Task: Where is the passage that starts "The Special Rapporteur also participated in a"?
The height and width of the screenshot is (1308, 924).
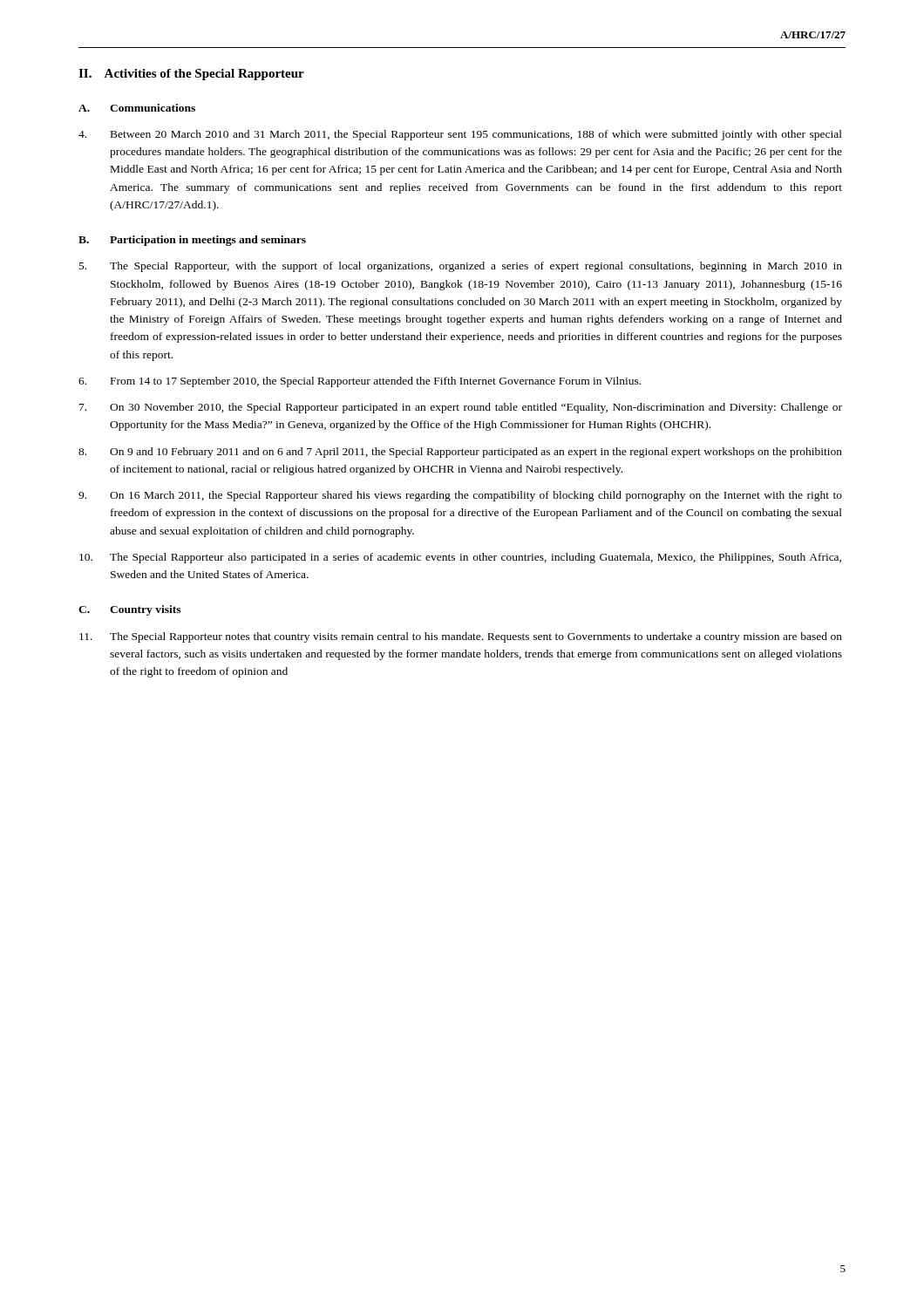Action: 460,566
